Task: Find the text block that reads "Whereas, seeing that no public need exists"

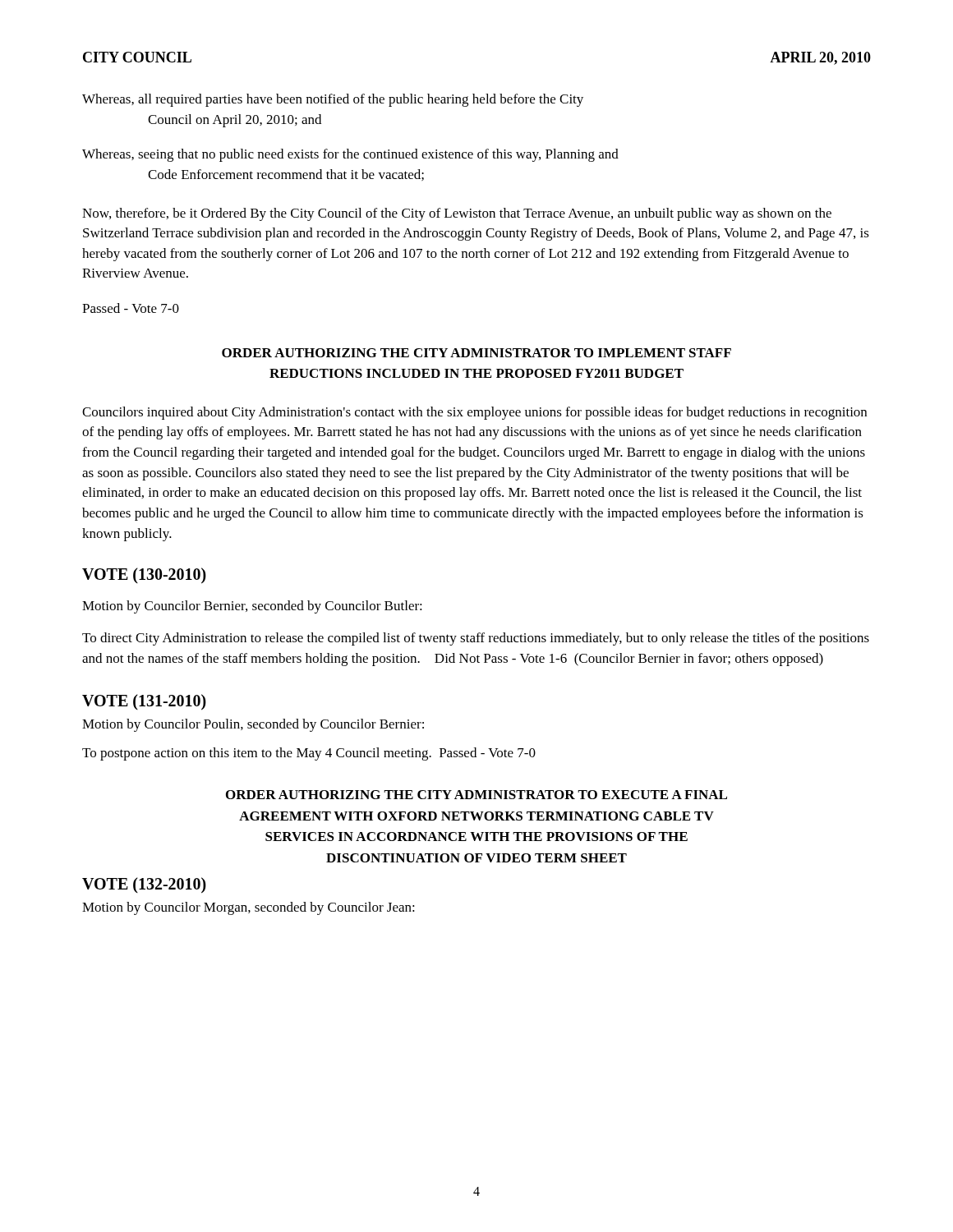Action: (476, 165)
